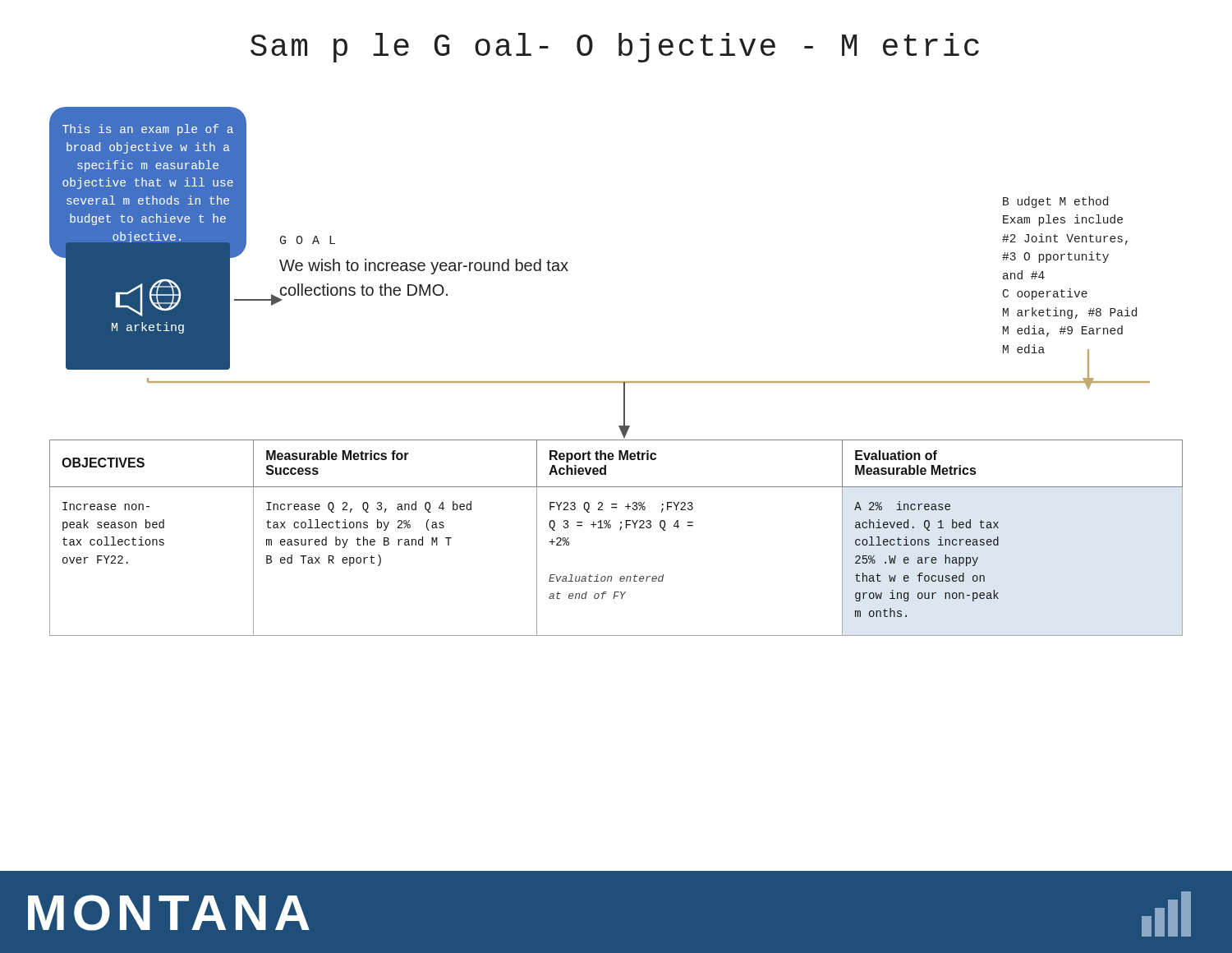Point to the title beginning "Sam p le G oal-"
Screen dimensions: 953x1232
pyautogui.click(x=616, y=47)
